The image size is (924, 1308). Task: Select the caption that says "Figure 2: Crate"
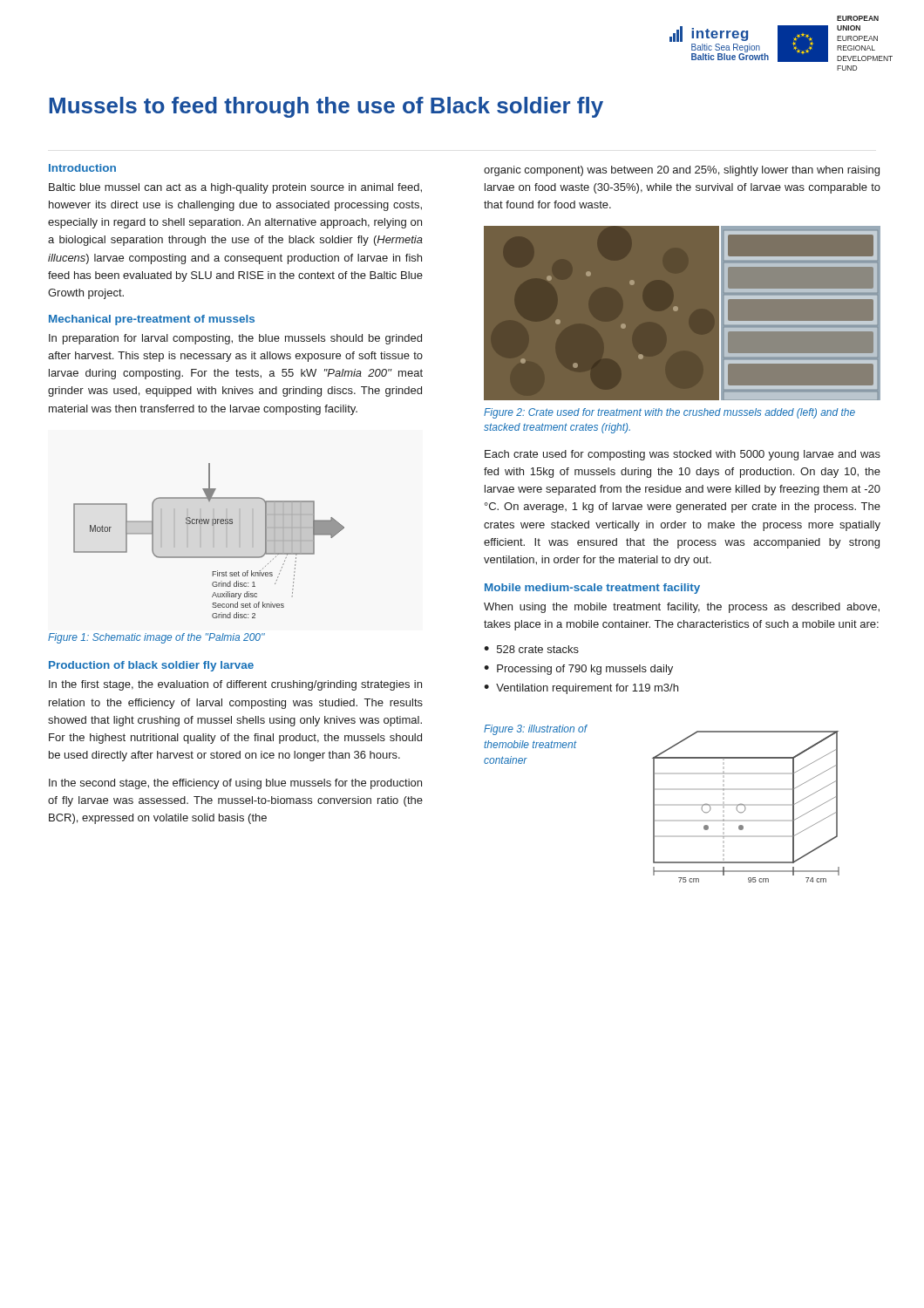670,420
